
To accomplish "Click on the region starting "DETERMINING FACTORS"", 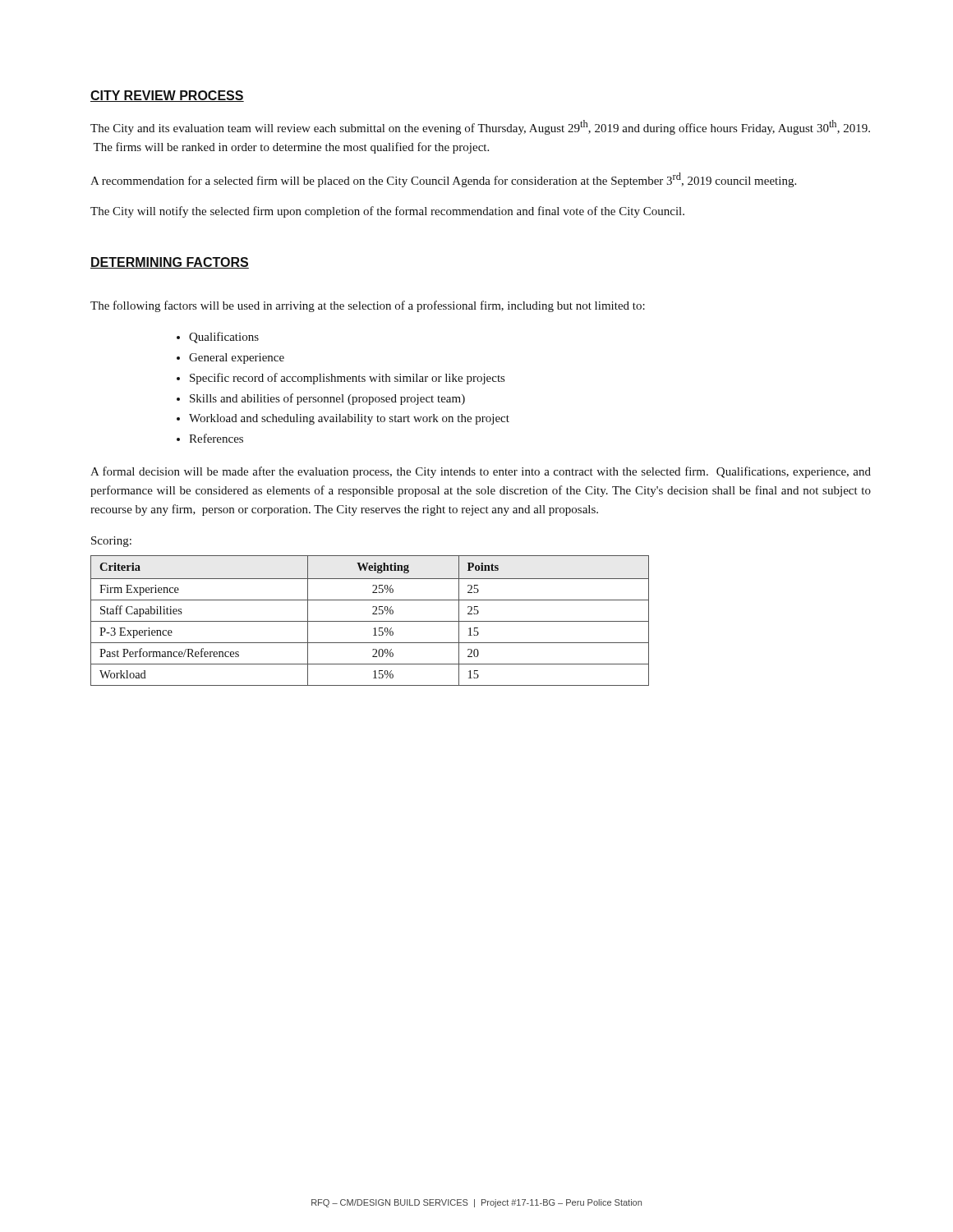I will click(169, 262).
